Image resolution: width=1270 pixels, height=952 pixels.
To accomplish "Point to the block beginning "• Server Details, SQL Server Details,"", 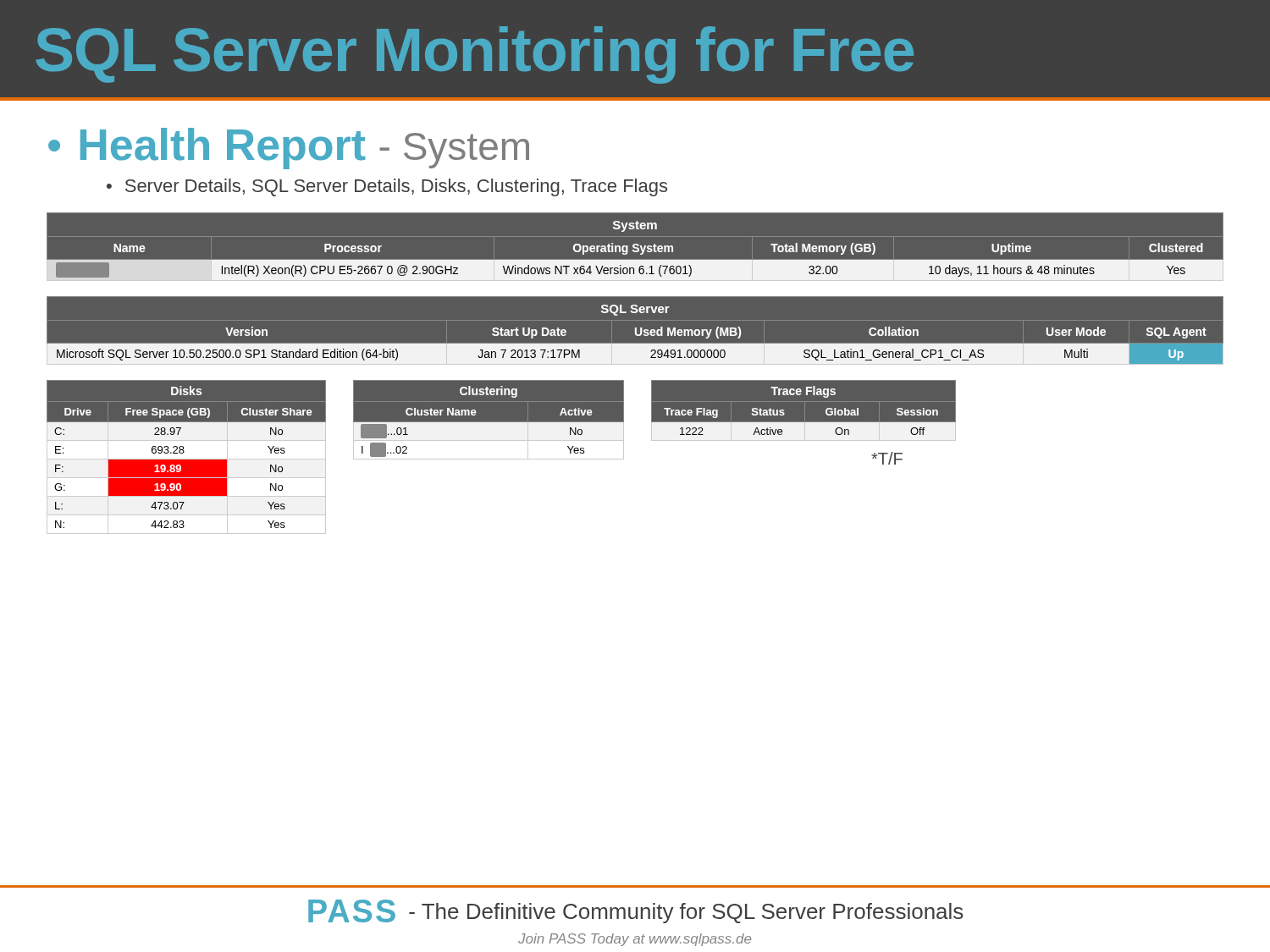I will tap(387, 186).
